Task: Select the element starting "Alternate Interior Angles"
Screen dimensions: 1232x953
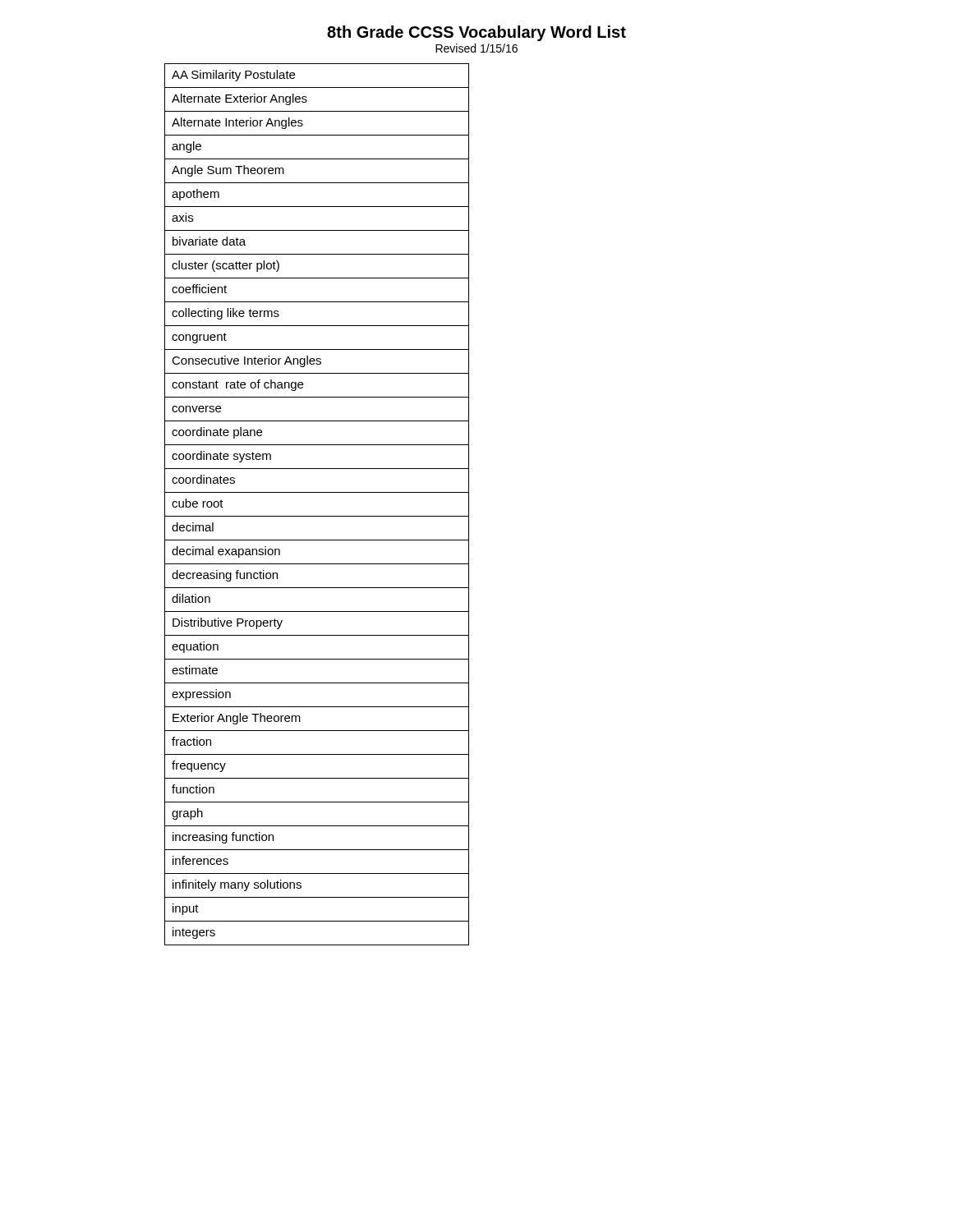Action: [237, 122]
